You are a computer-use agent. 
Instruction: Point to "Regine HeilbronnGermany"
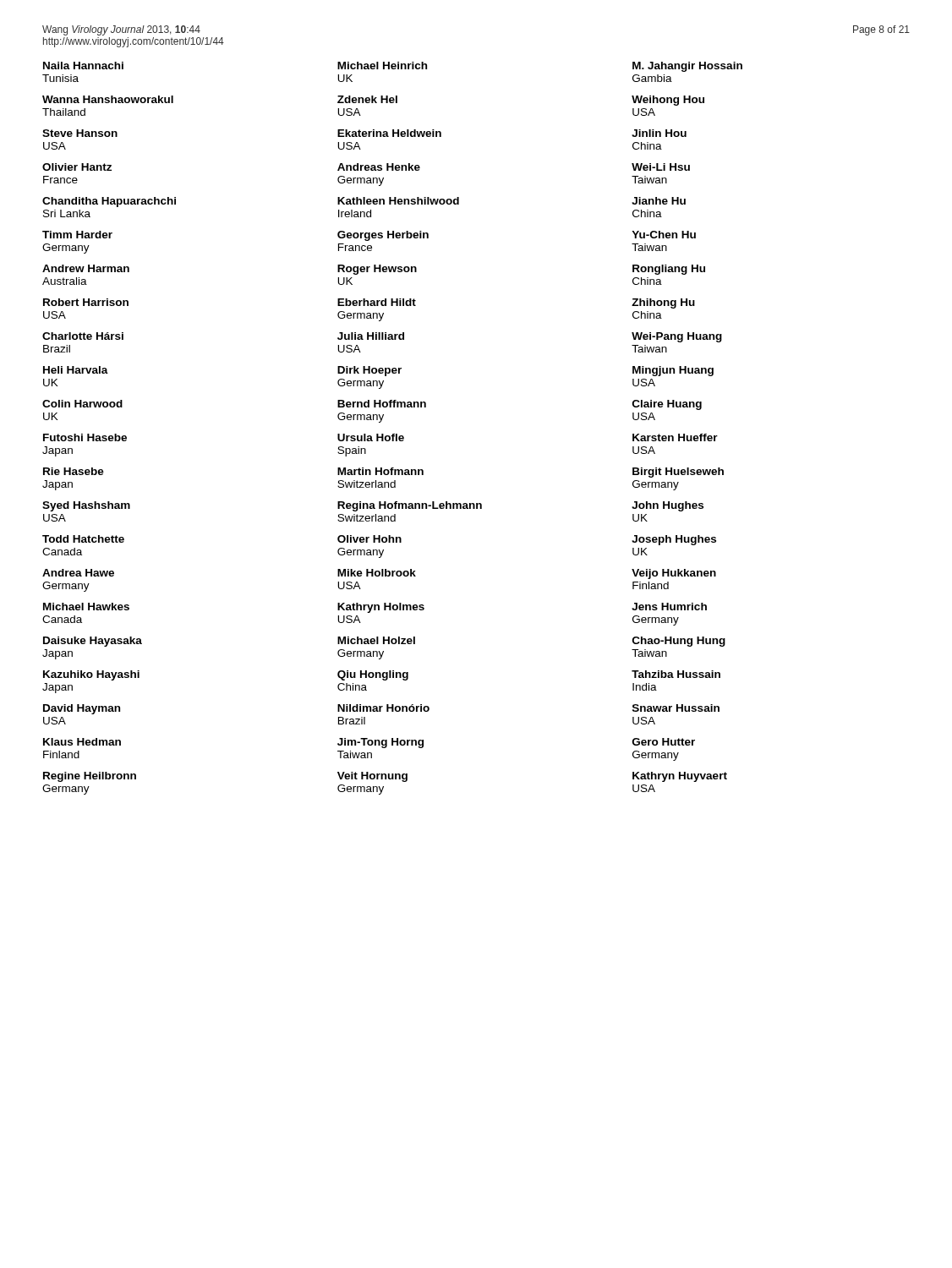coord(90,777)
